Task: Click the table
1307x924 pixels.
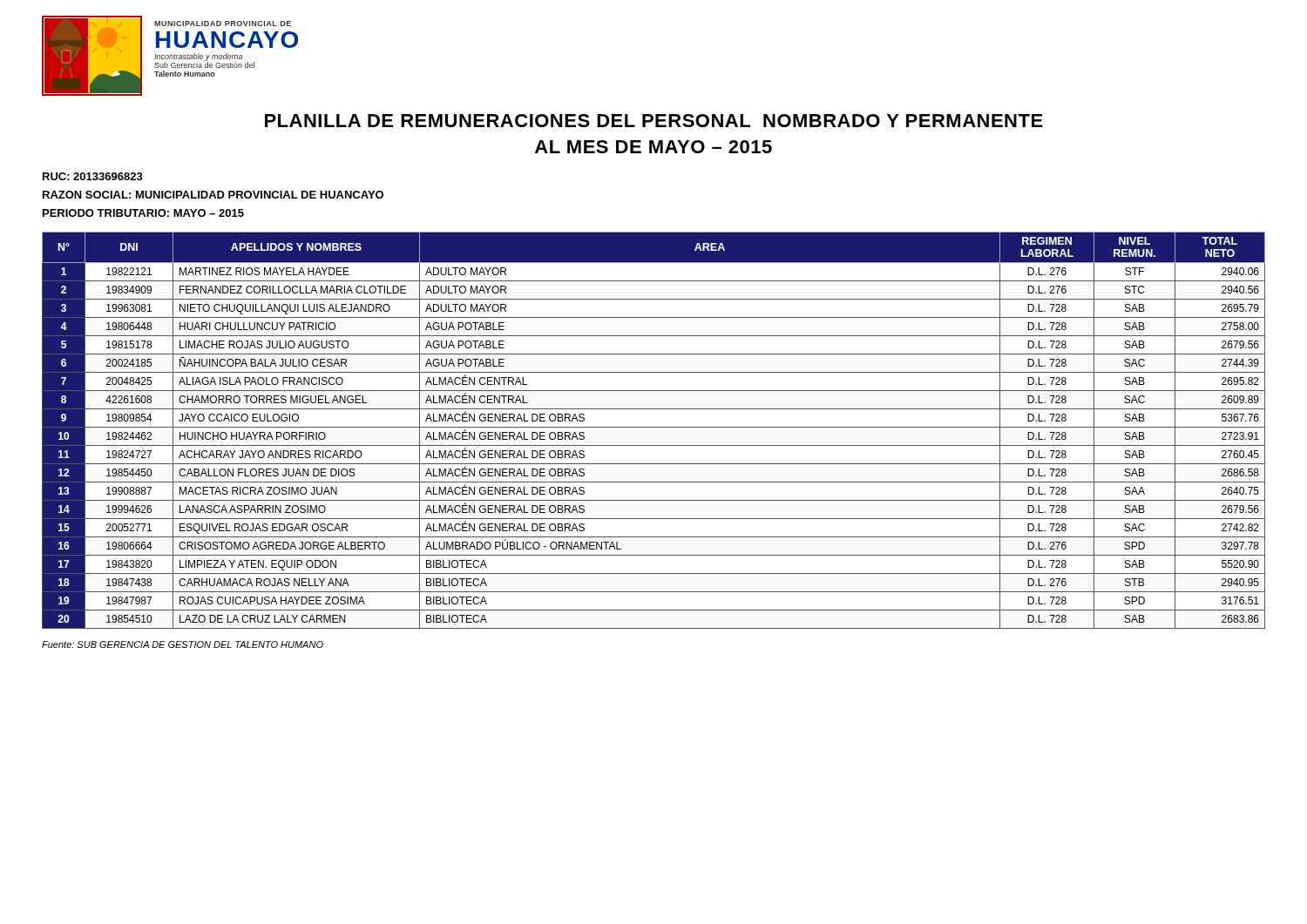Action: click(654, 430)
